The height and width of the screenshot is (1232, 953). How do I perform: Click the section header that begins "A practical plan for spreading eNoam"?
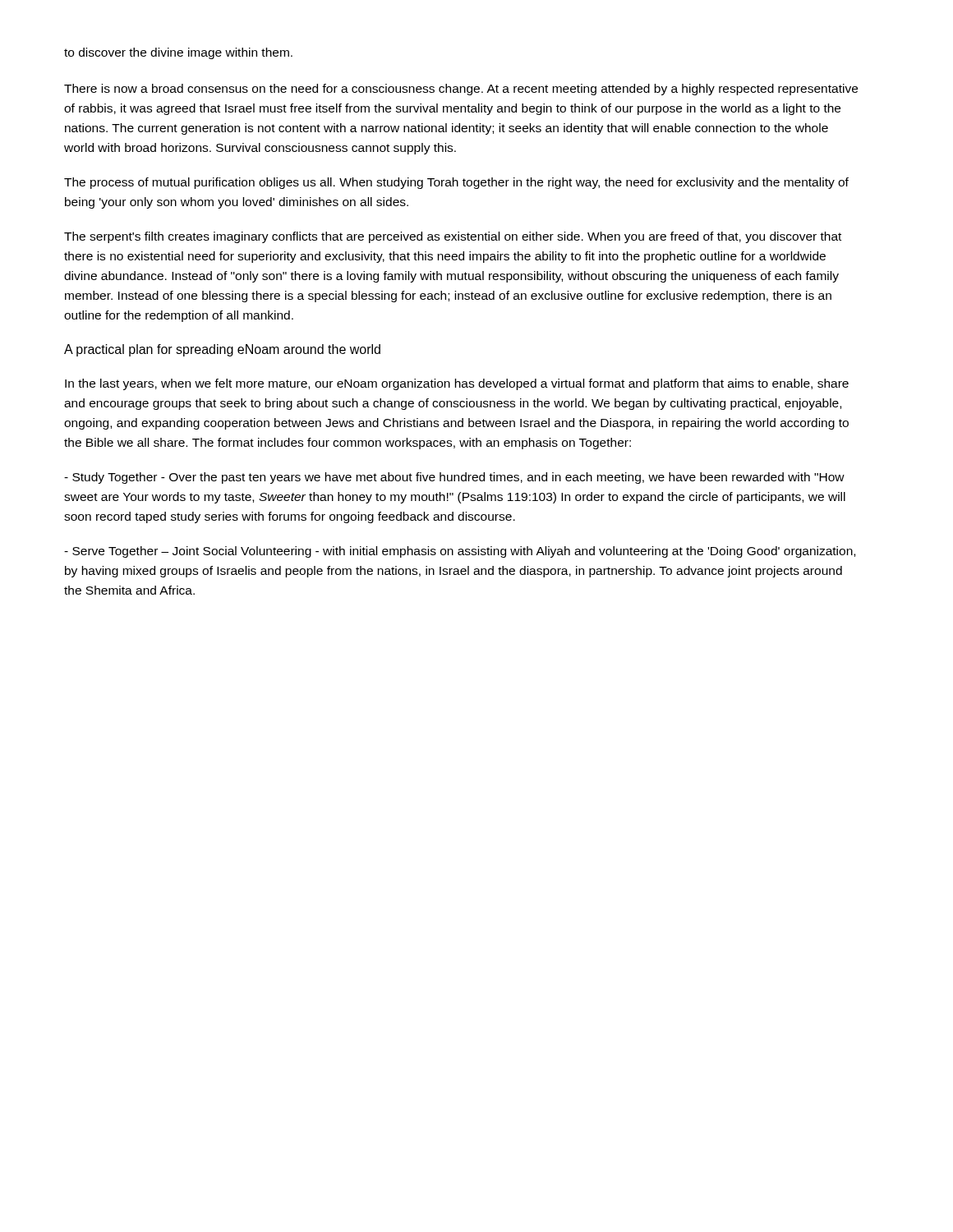pos(223,350)
